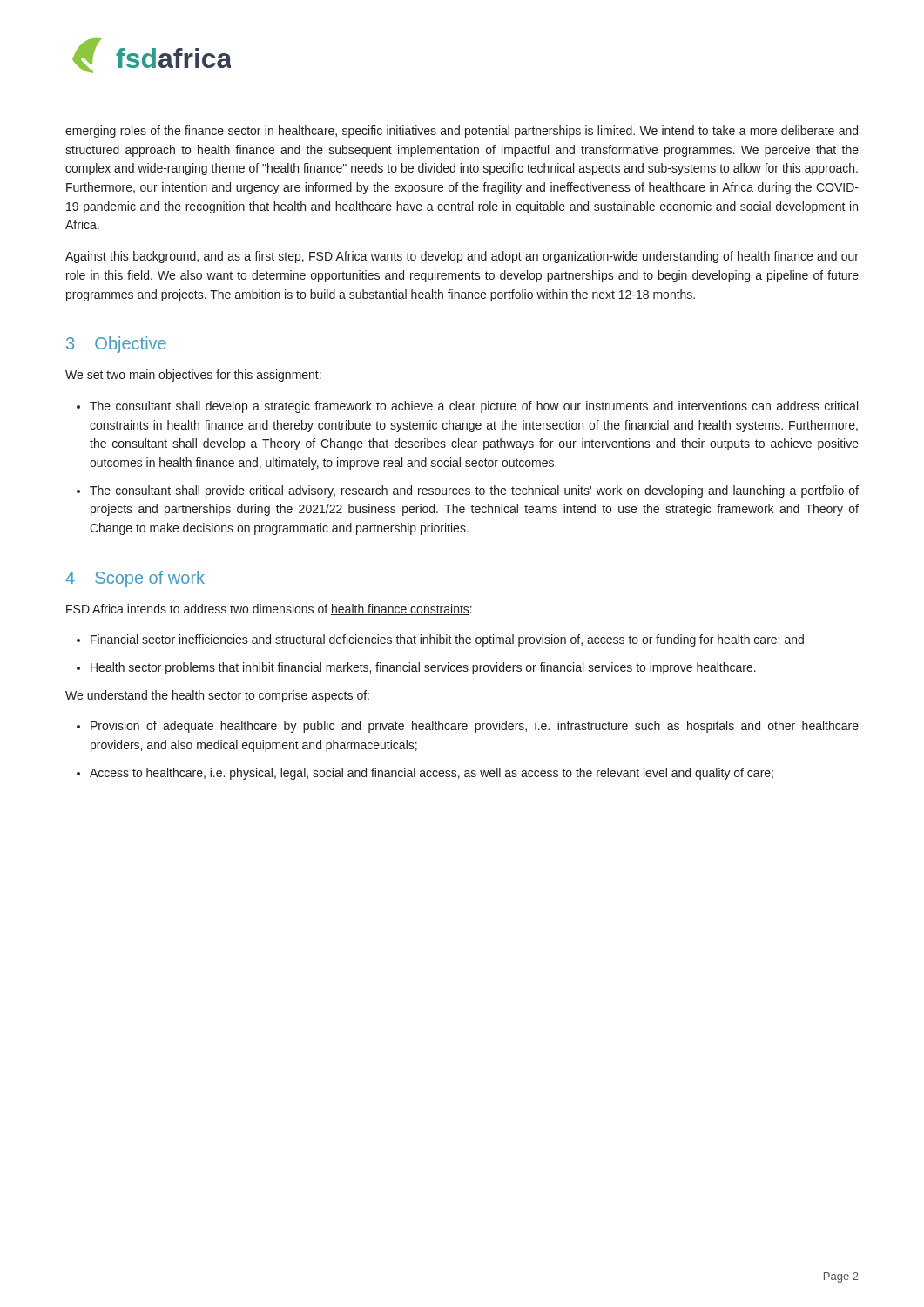Locate the block starting "emerging roles of the finance sector in healthcare,"
This screenshot has height=1307, width=924.
pos(462,179)
